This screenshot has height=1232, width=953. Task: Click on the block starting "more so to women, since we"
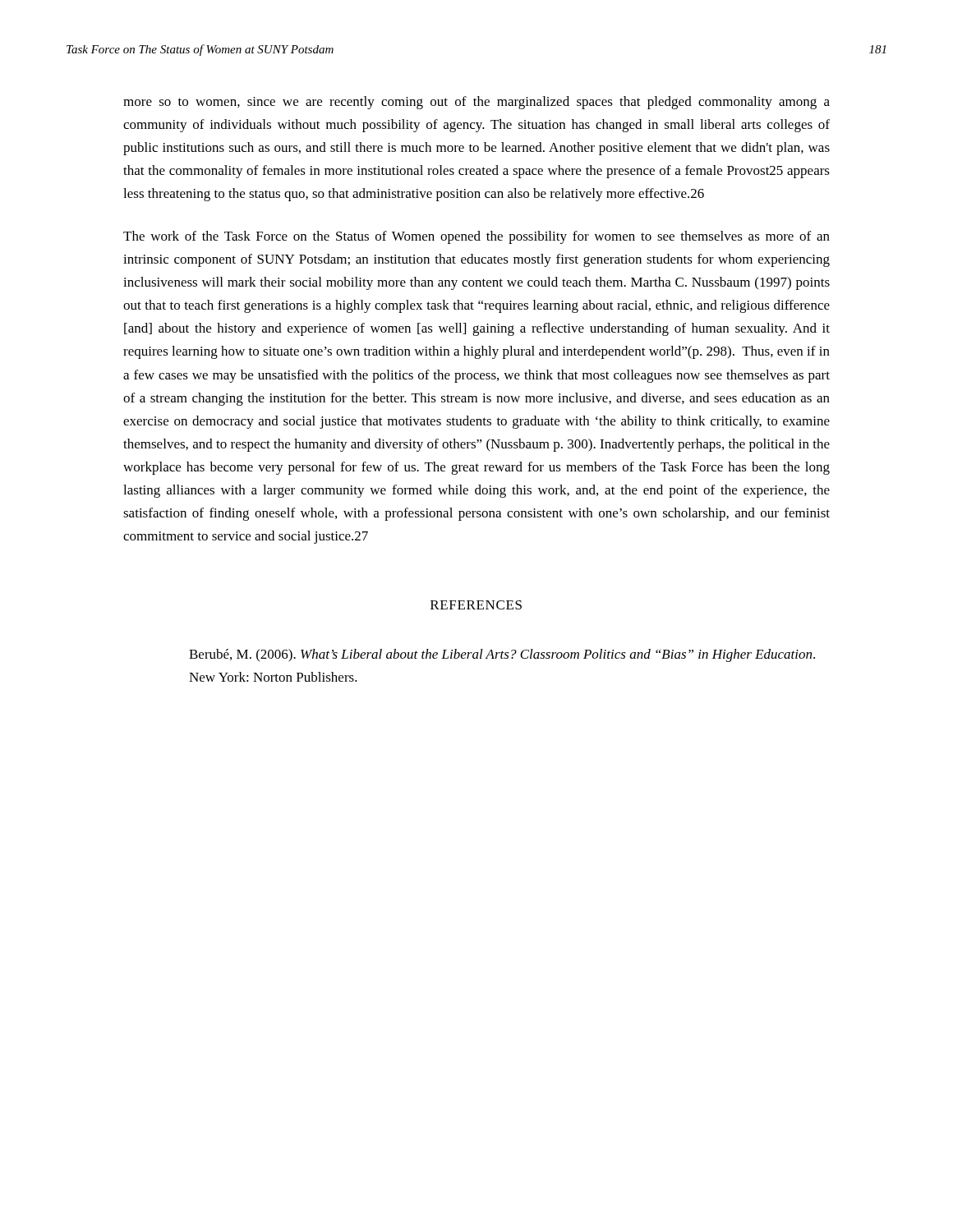pyautogui.click(x=476, y=148)
